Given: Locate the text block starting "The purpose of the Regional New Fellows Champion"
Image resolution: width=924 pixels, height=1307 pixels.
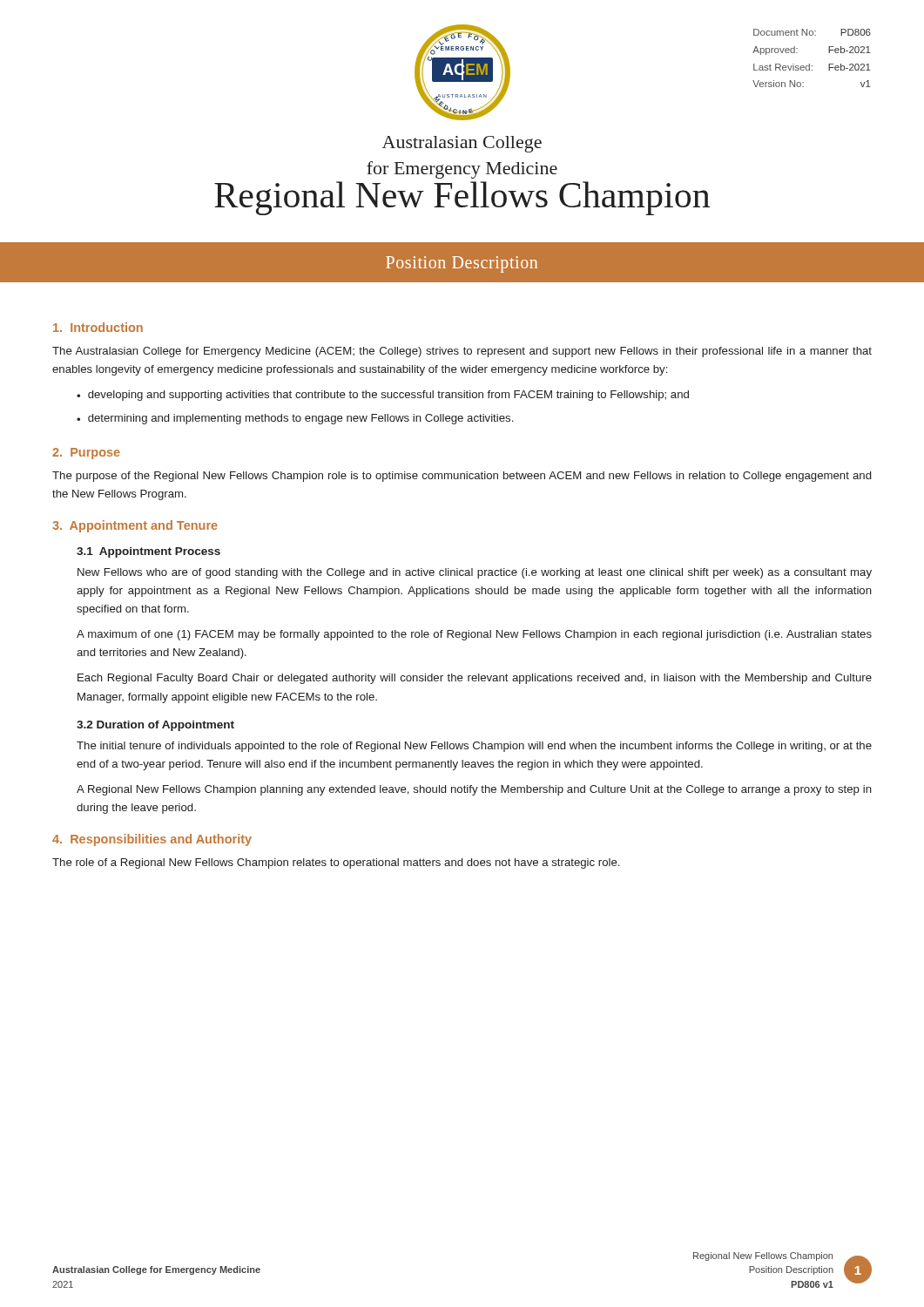Looking at the screenshot, I should click(x=462, y=484).
